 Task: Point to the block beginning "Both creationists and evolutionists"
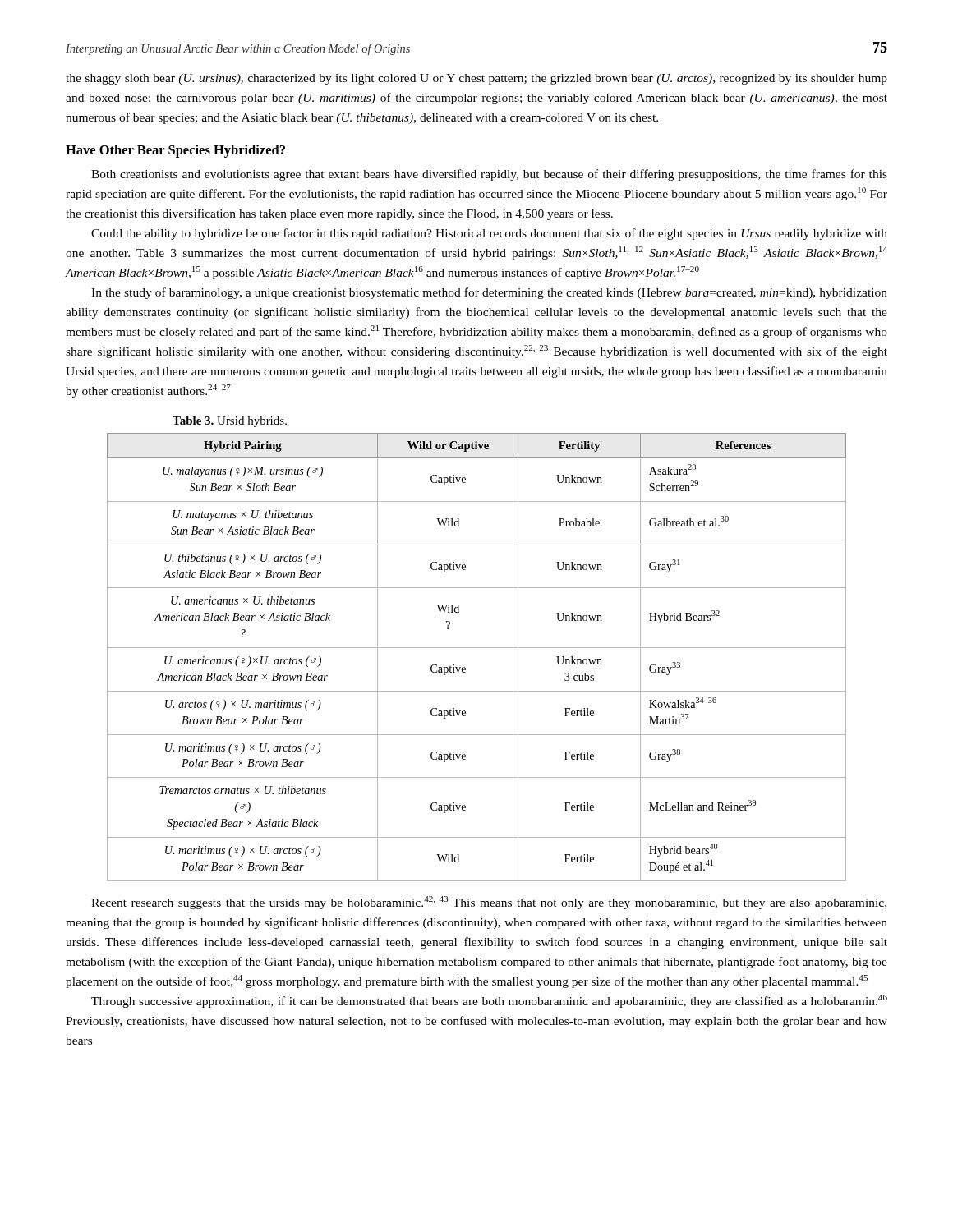point(476,194)
